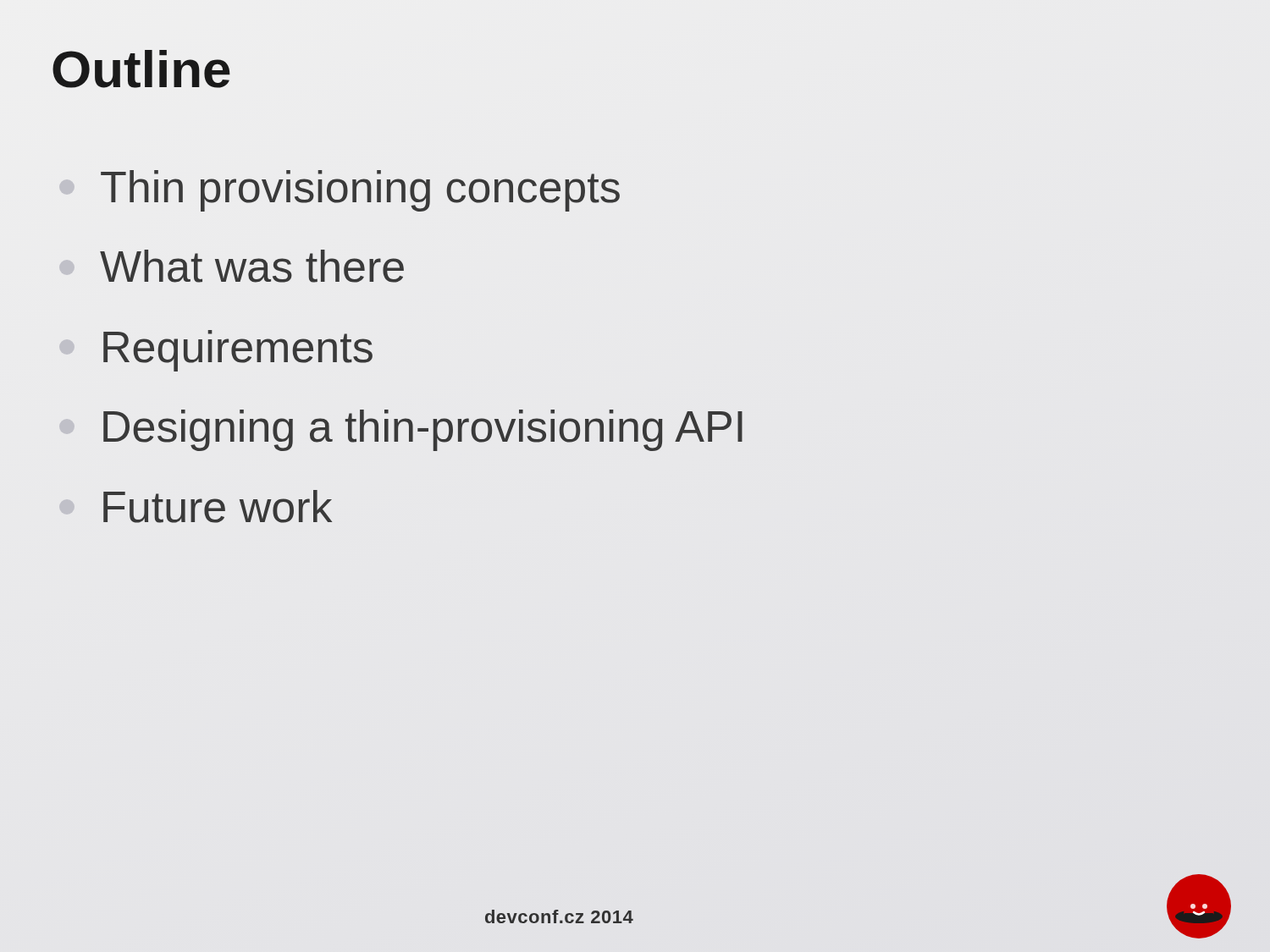Locate the text "Thin provisioning concepts"
Image resolution: width=1270 pixels, height=952 pixels.
coord(340,187)
